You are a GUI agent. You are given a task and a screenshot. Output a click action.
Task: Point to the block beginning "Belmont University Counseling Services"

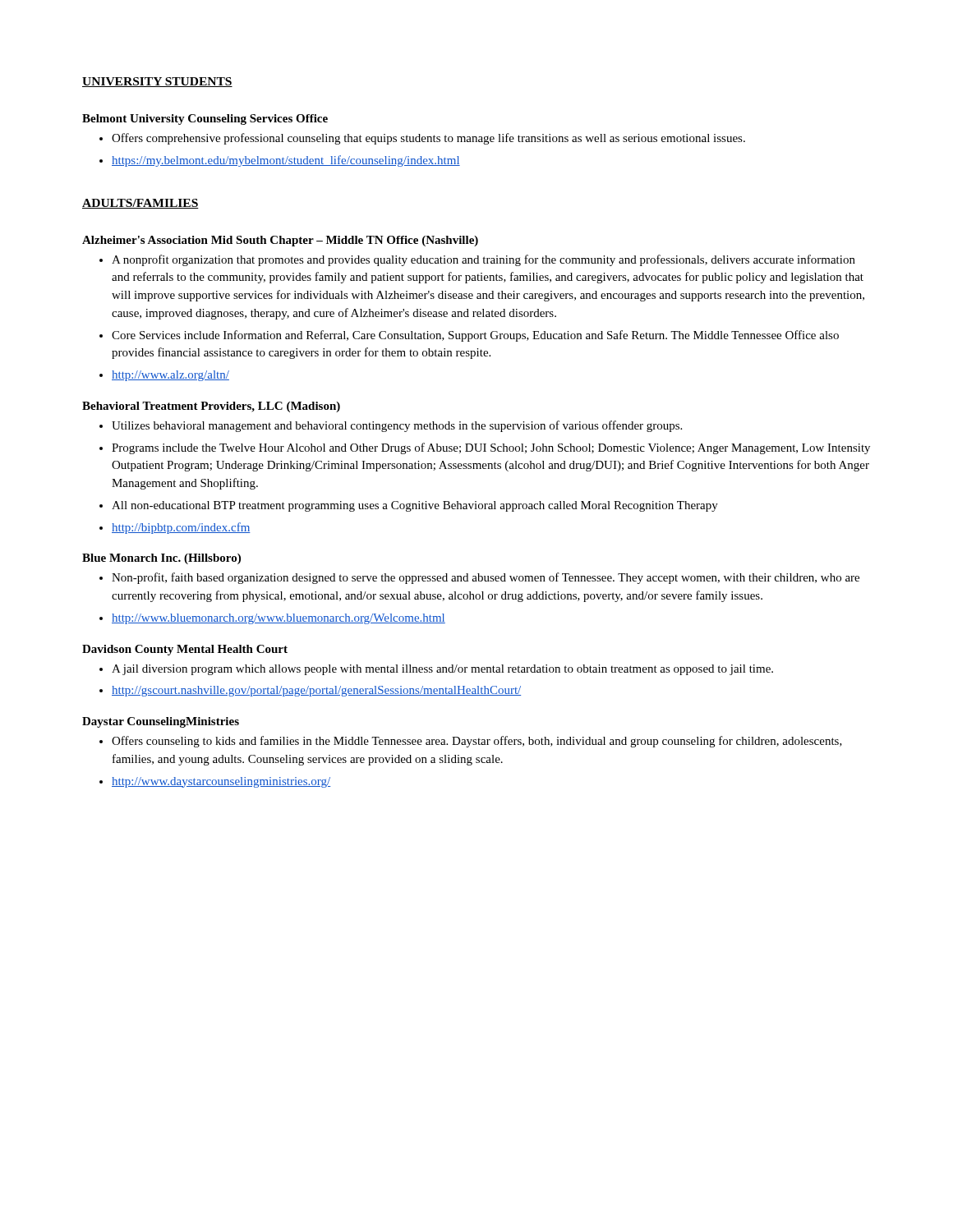205,118
